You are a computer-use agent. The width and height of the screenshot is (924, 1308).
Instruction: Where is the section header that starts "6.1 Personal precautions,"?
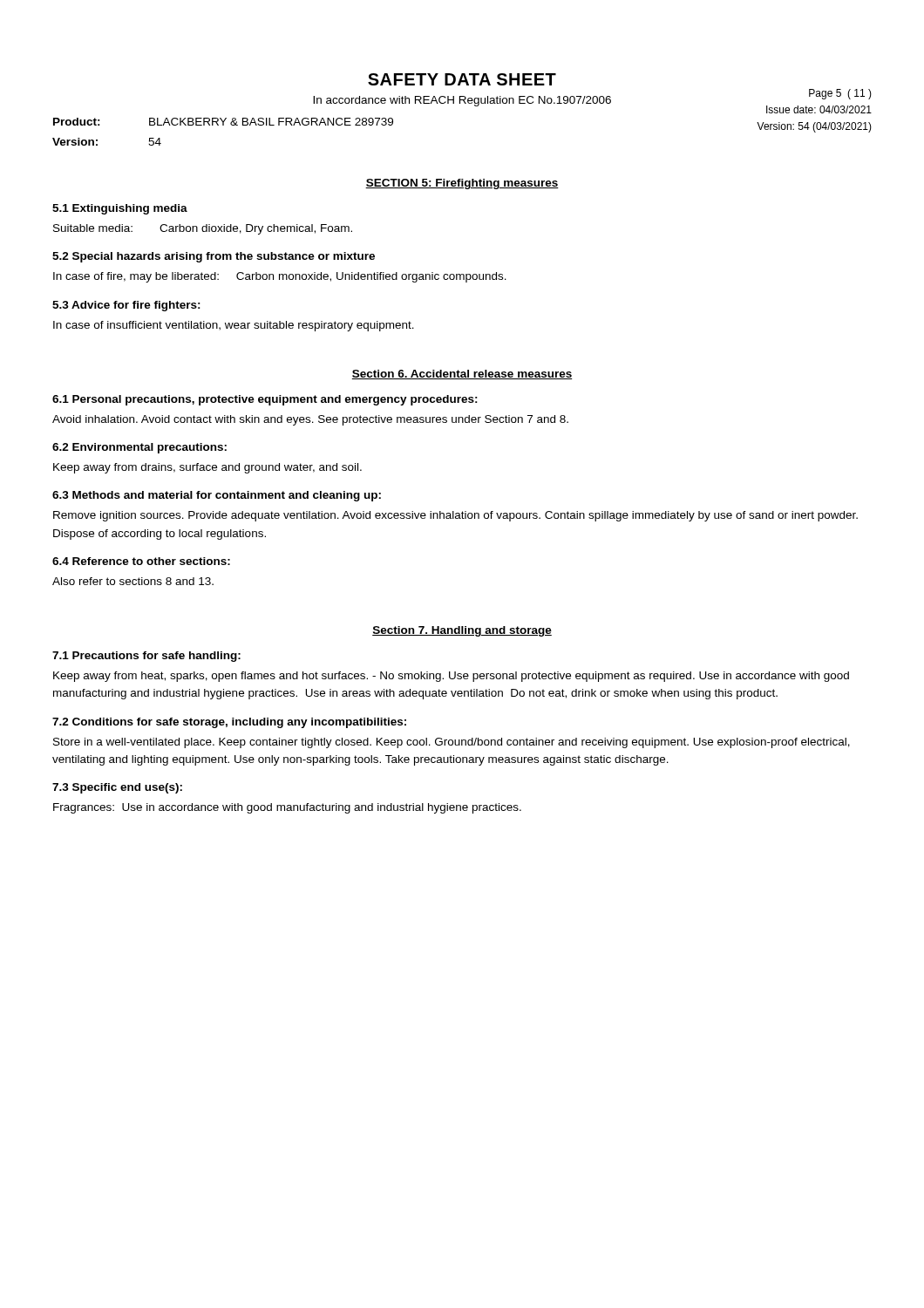click(265, 399)
